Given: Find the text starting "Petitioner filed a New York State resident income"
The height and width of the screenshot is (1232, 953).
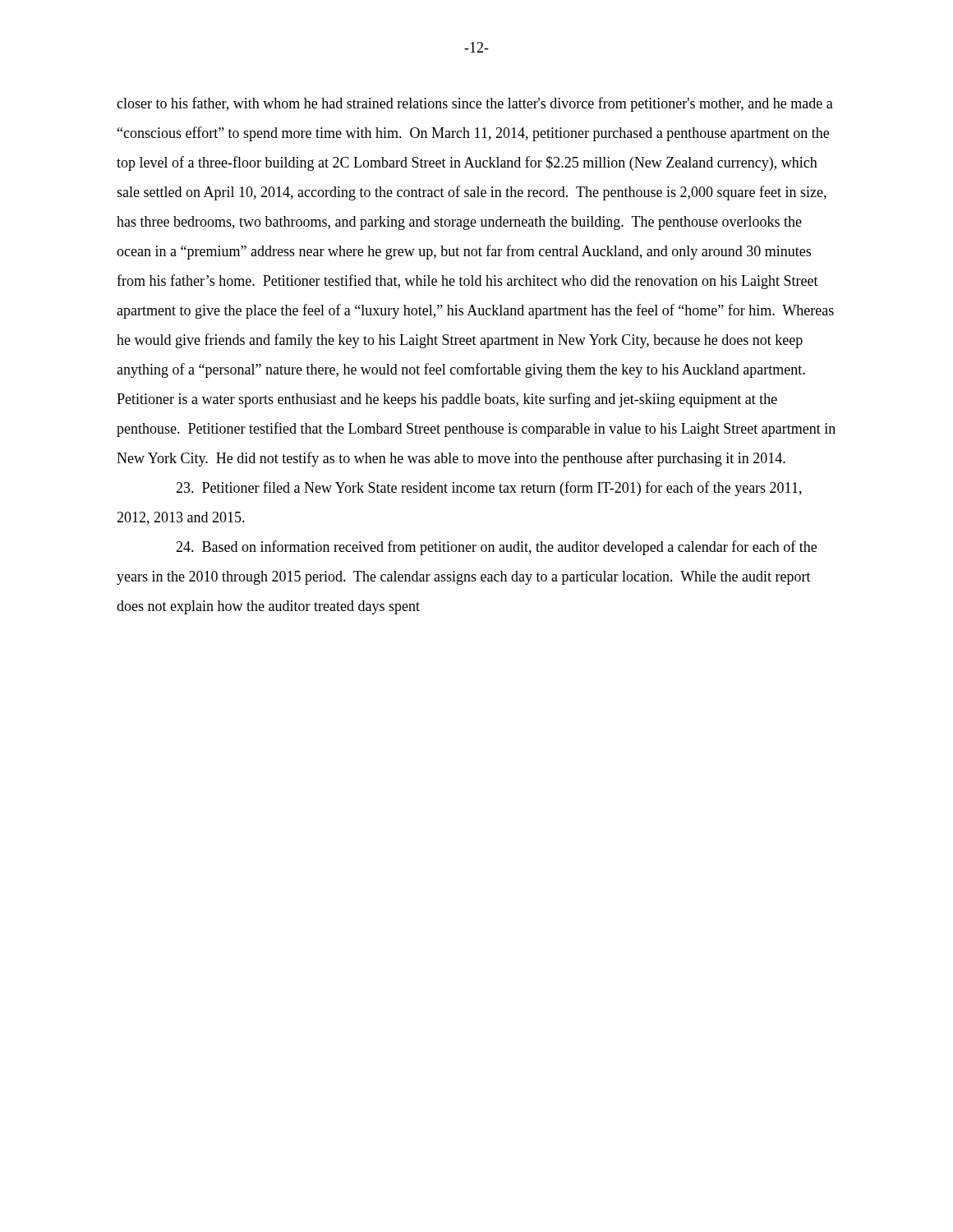Looking at the screenshot, I should pyautogui.click(x=459, y=503).
